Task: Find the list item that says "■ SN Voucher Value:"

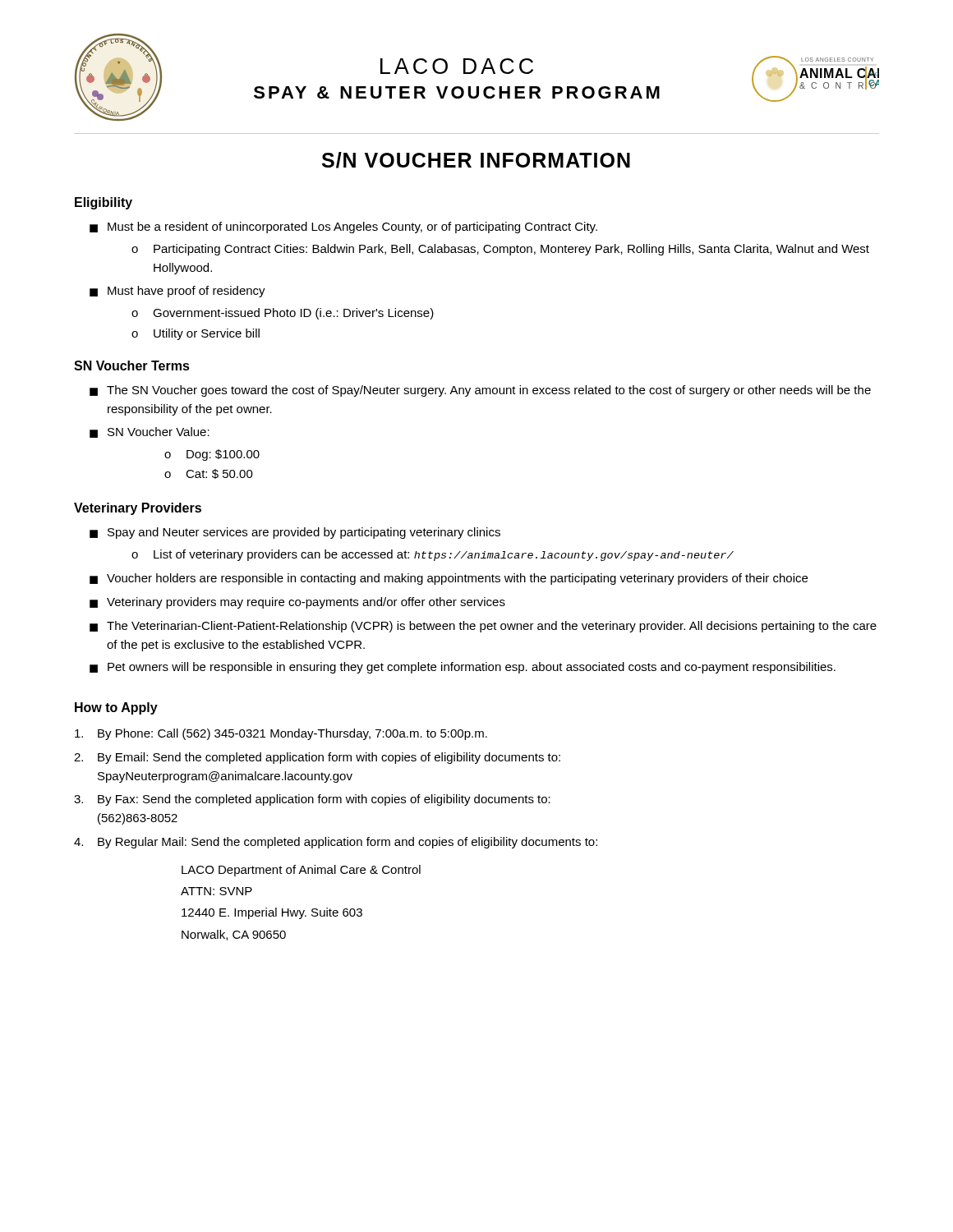Action: [x=149, y=432]
